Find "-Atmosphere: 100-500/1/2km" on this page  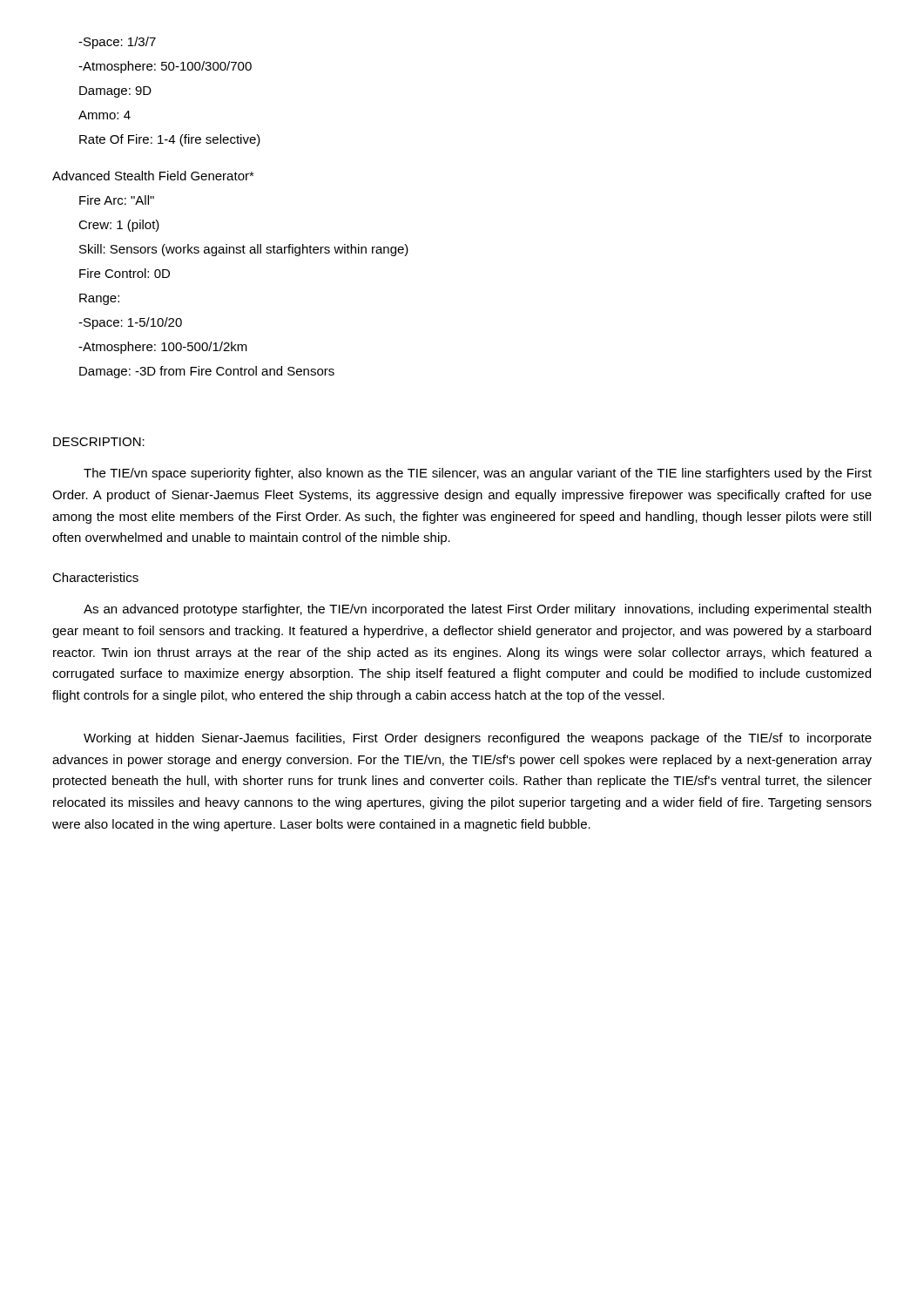click(163, 346)
